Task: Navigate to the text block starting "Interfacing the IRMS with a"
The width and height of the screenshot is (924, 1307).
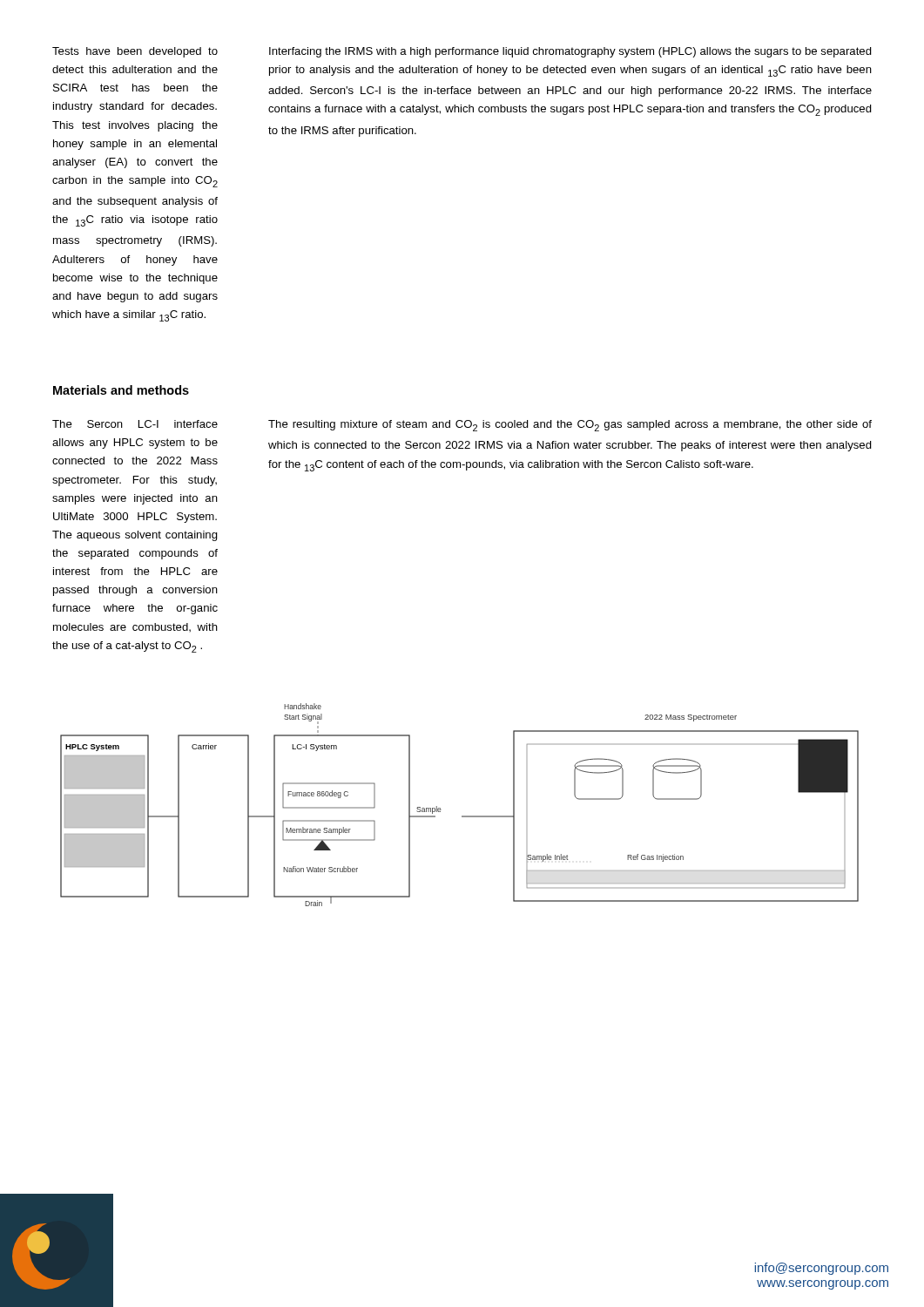Action: (x=570, y=91)
